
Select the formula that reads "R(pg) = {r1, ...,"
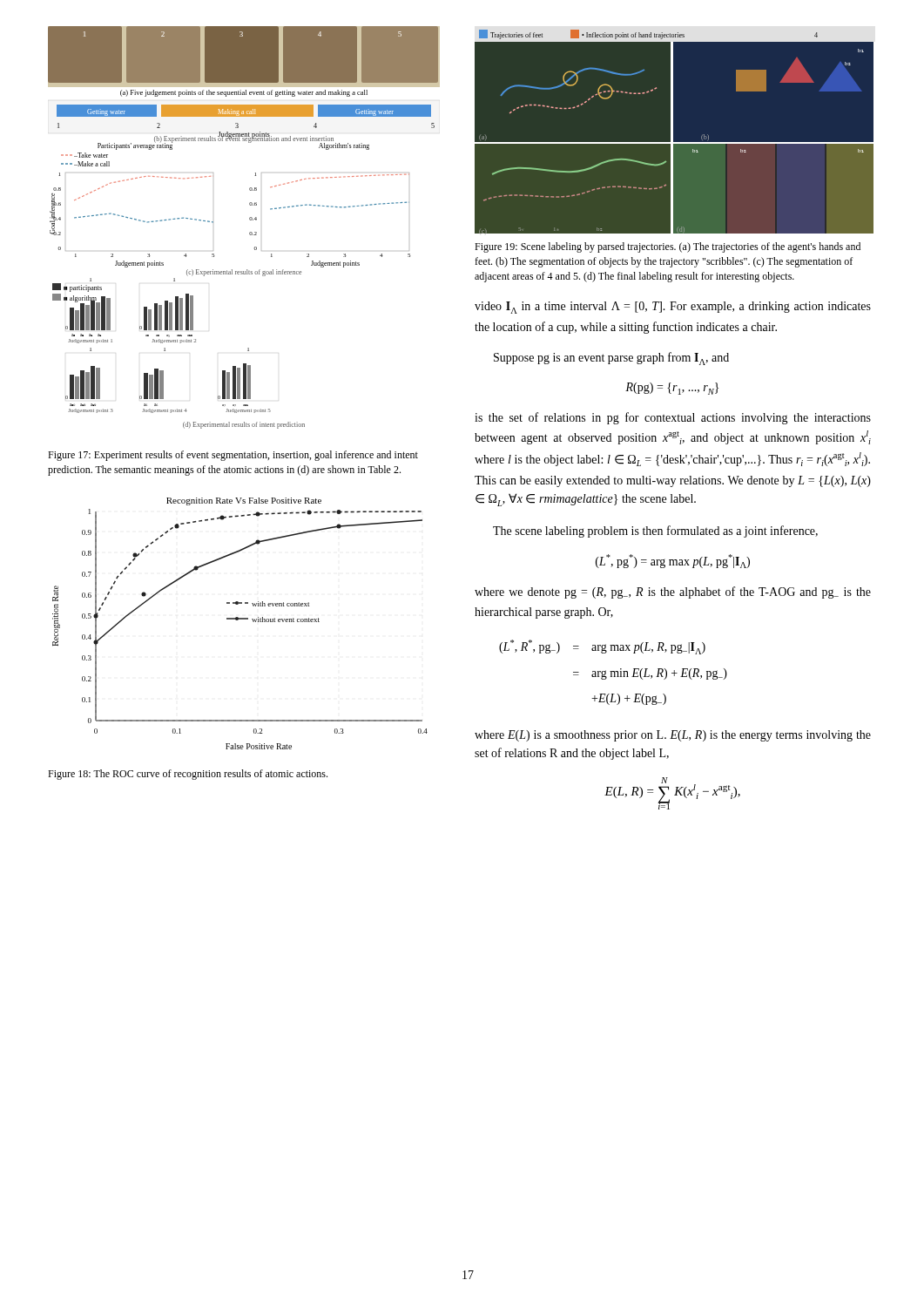tap(673, 389)
